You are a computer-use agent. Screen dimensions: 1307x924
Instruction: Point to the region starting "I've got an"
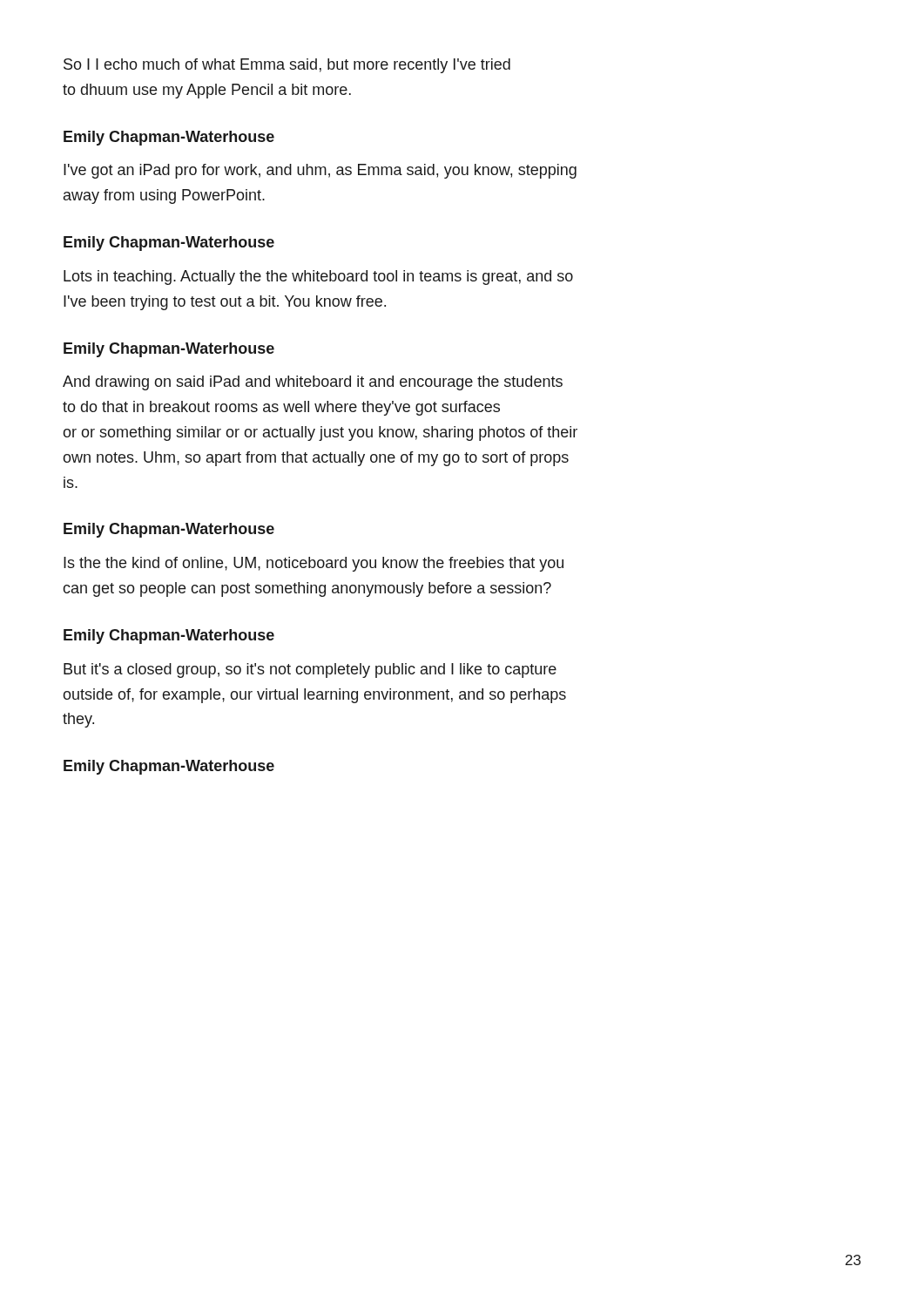(x=320, y=183)
